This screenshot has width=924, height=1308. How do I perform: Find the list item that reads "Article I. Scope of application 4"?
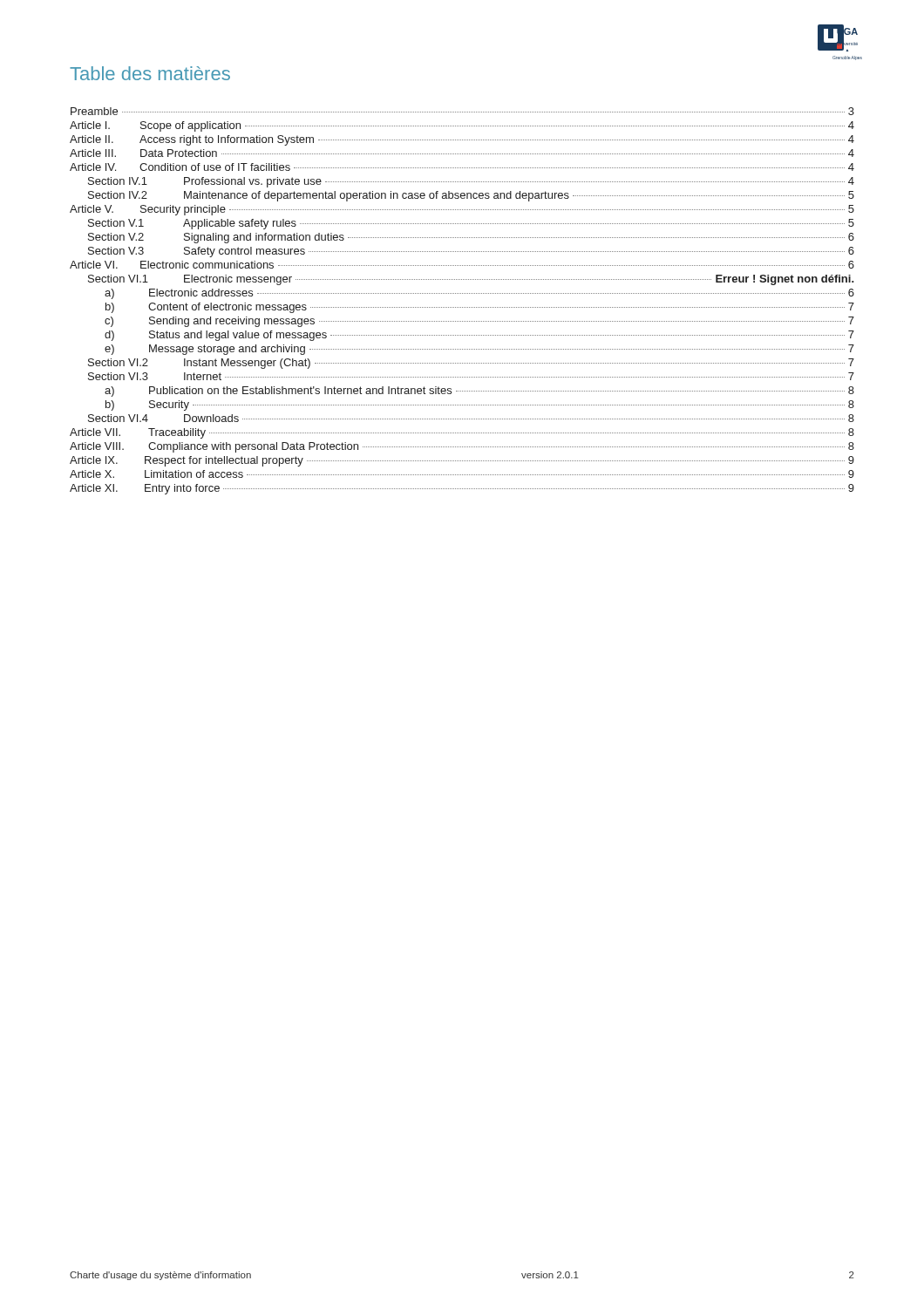click(462, 125)
